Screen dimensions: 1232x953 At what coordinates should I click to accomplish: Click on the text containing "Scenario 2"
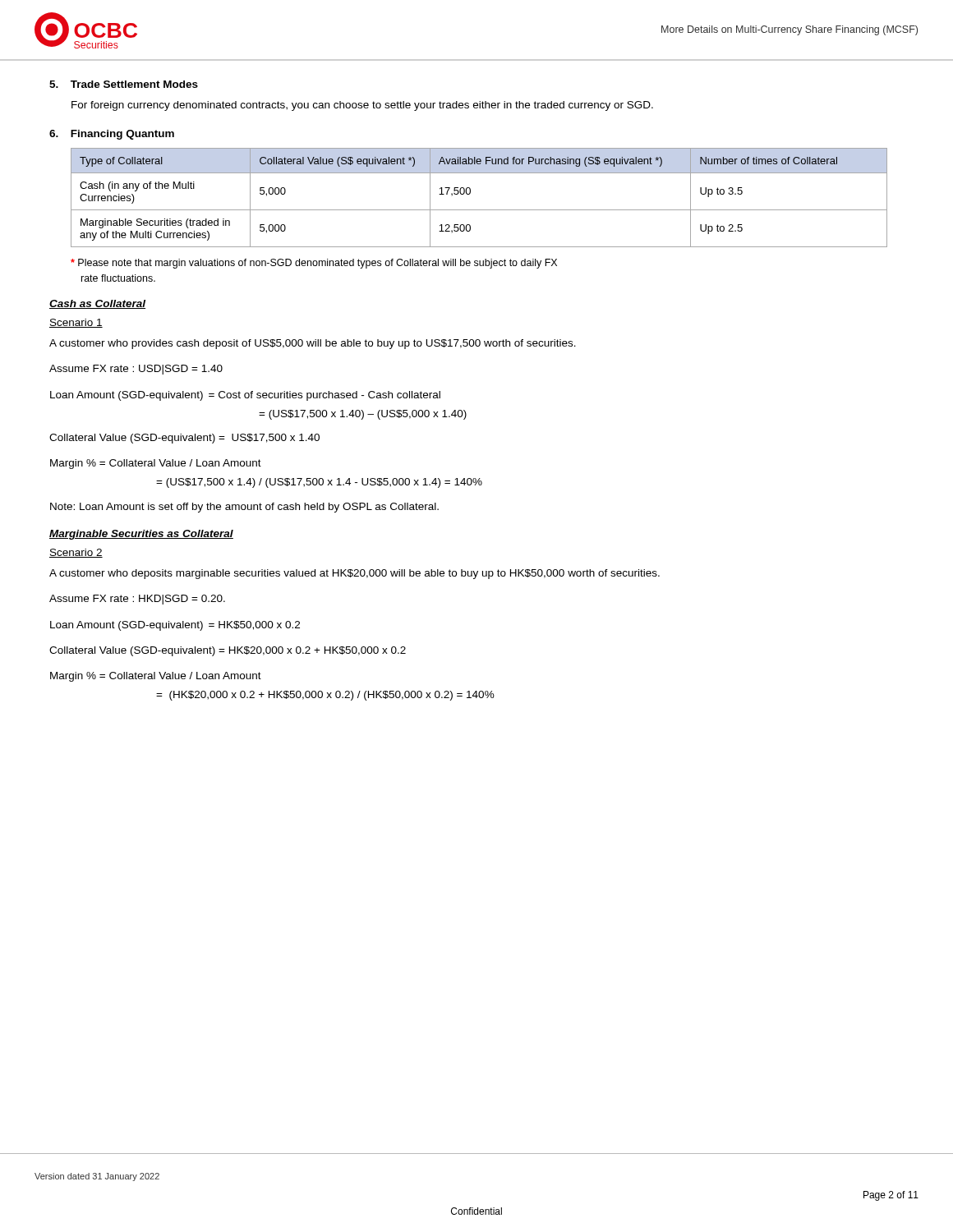(76, 552)
